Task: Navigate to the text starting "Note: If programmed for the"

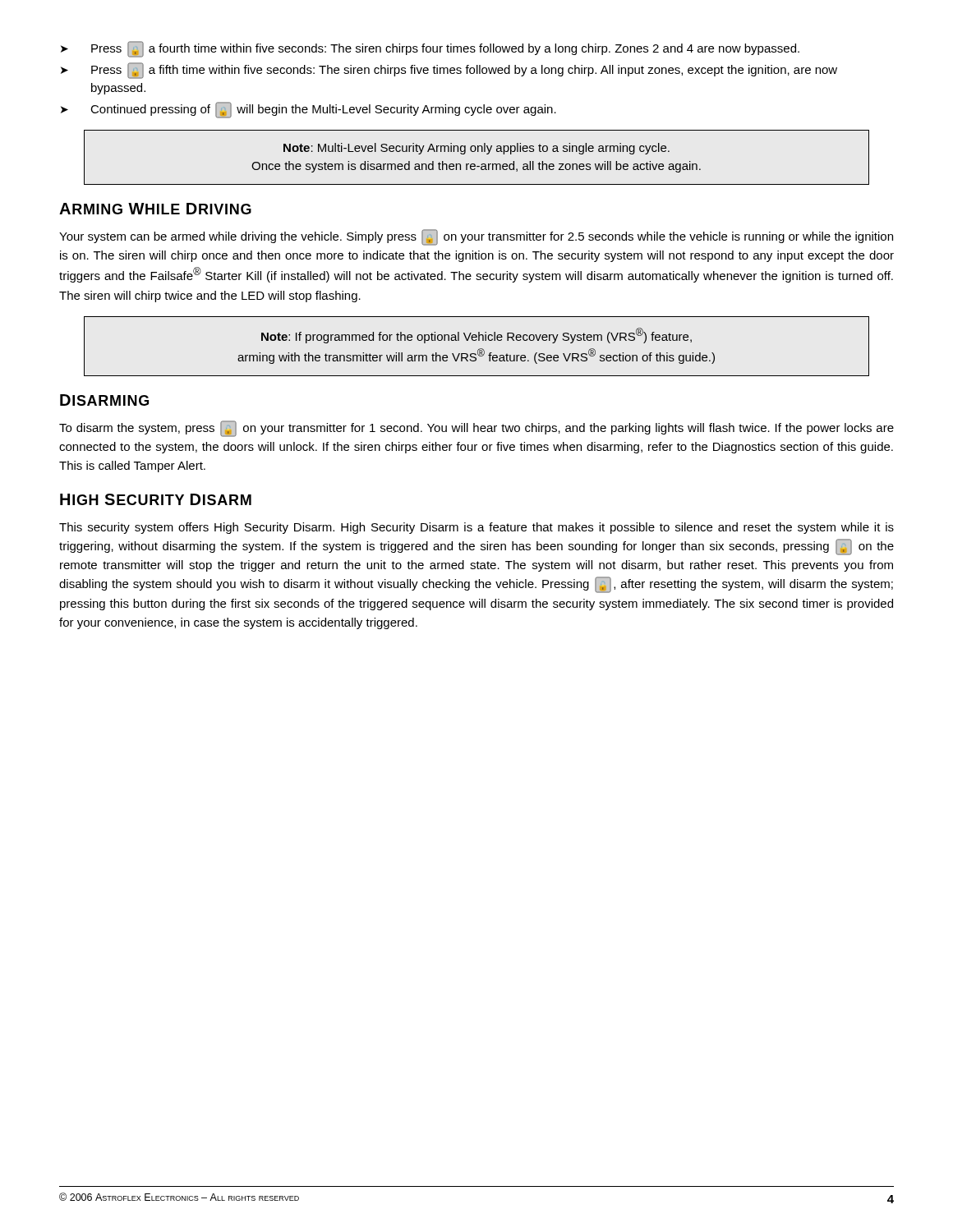Action: point(476,345)
